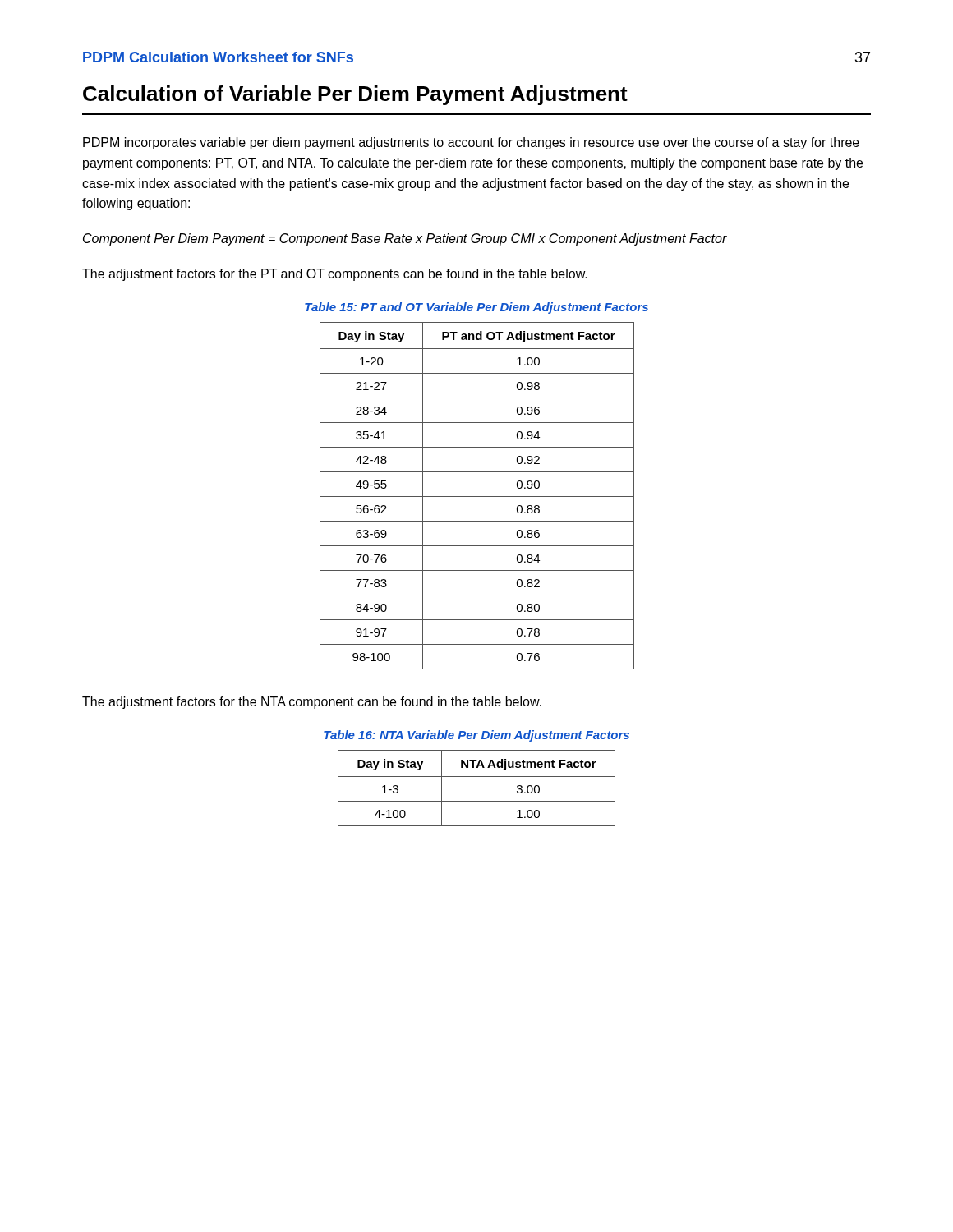Image resolution: width=953 pixels, height=1232 pixels.
Task: Navigate to the element starting "The adjustment factors for the NTA component"
Action: click(x=312, y=702)
